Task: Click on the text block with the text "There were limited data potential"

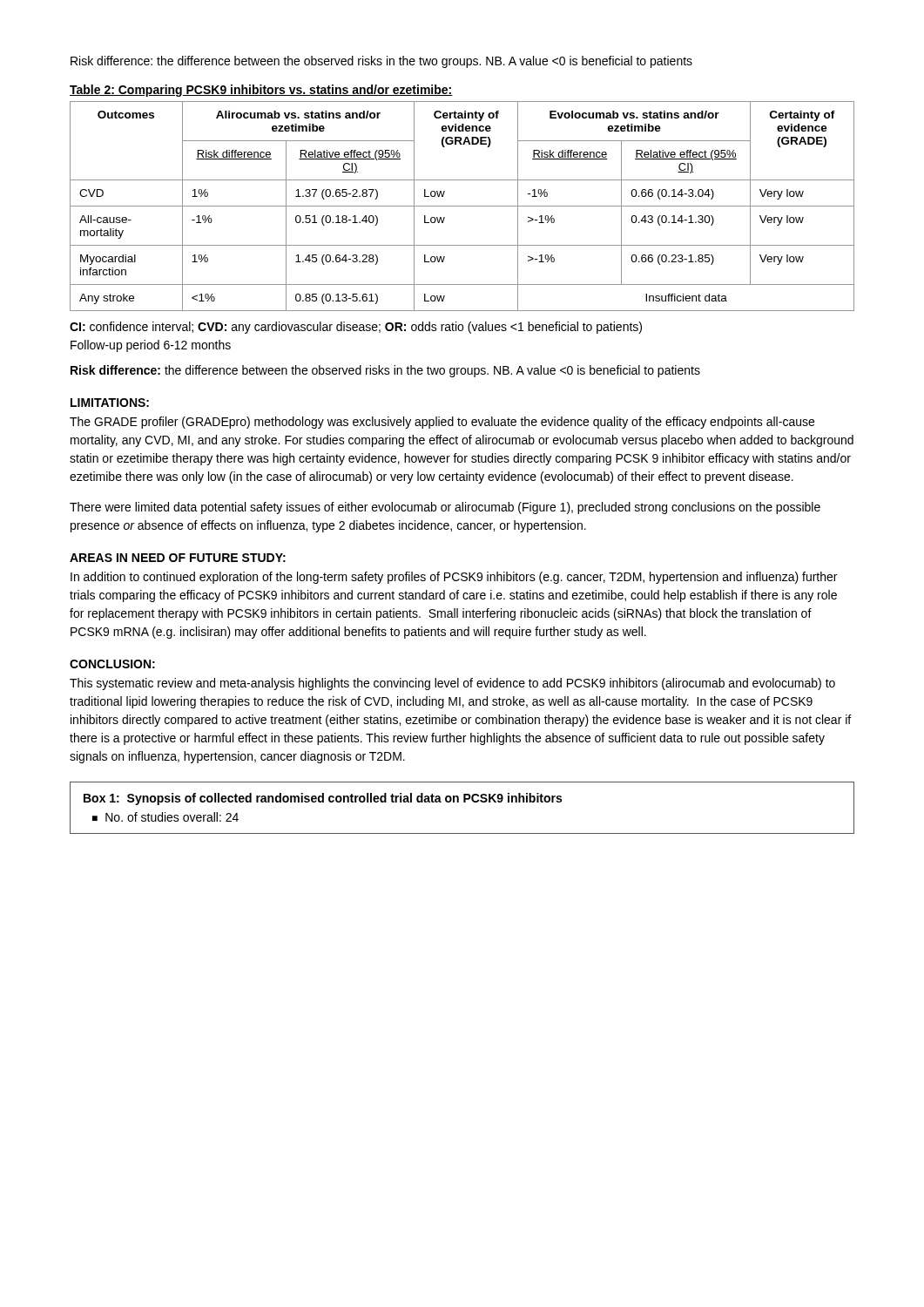Action: [x=445, y=516]
